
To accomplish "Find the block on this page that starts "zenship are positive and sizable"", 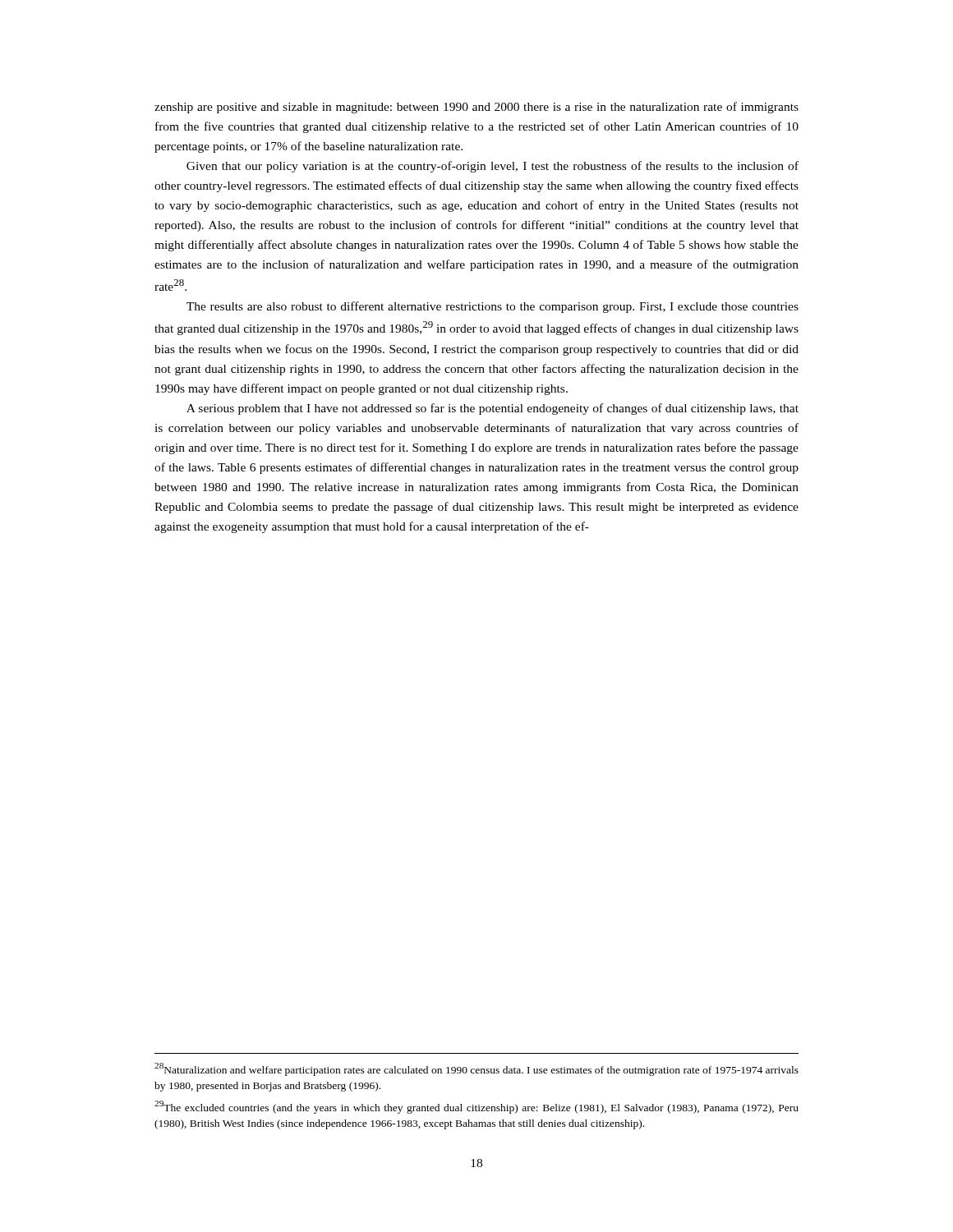I will pos(476,317).
